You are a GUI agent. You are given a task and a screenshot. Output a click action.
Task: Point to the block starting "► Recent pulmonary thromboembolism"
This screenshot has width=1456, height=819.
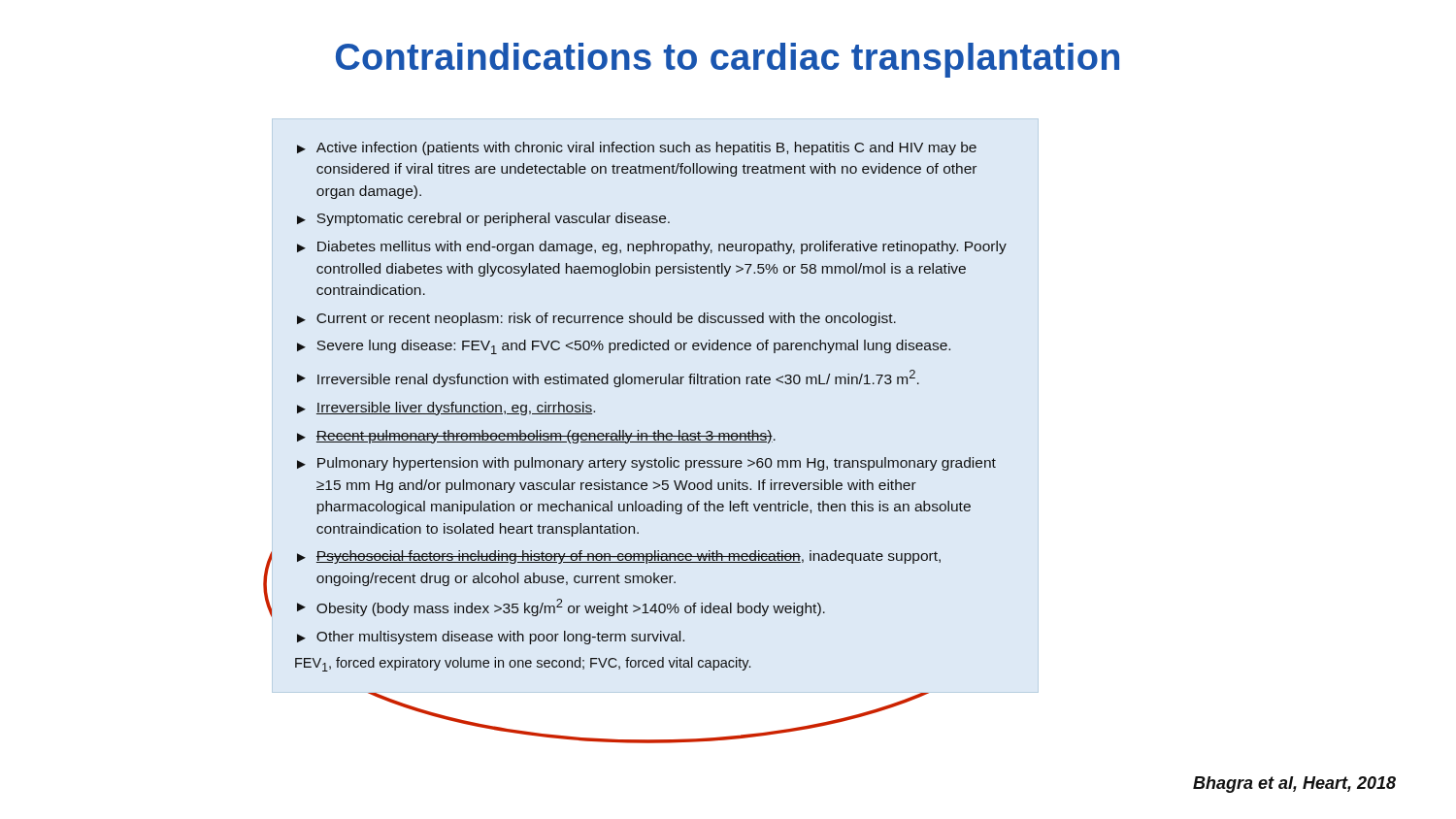tap(653, 436)
